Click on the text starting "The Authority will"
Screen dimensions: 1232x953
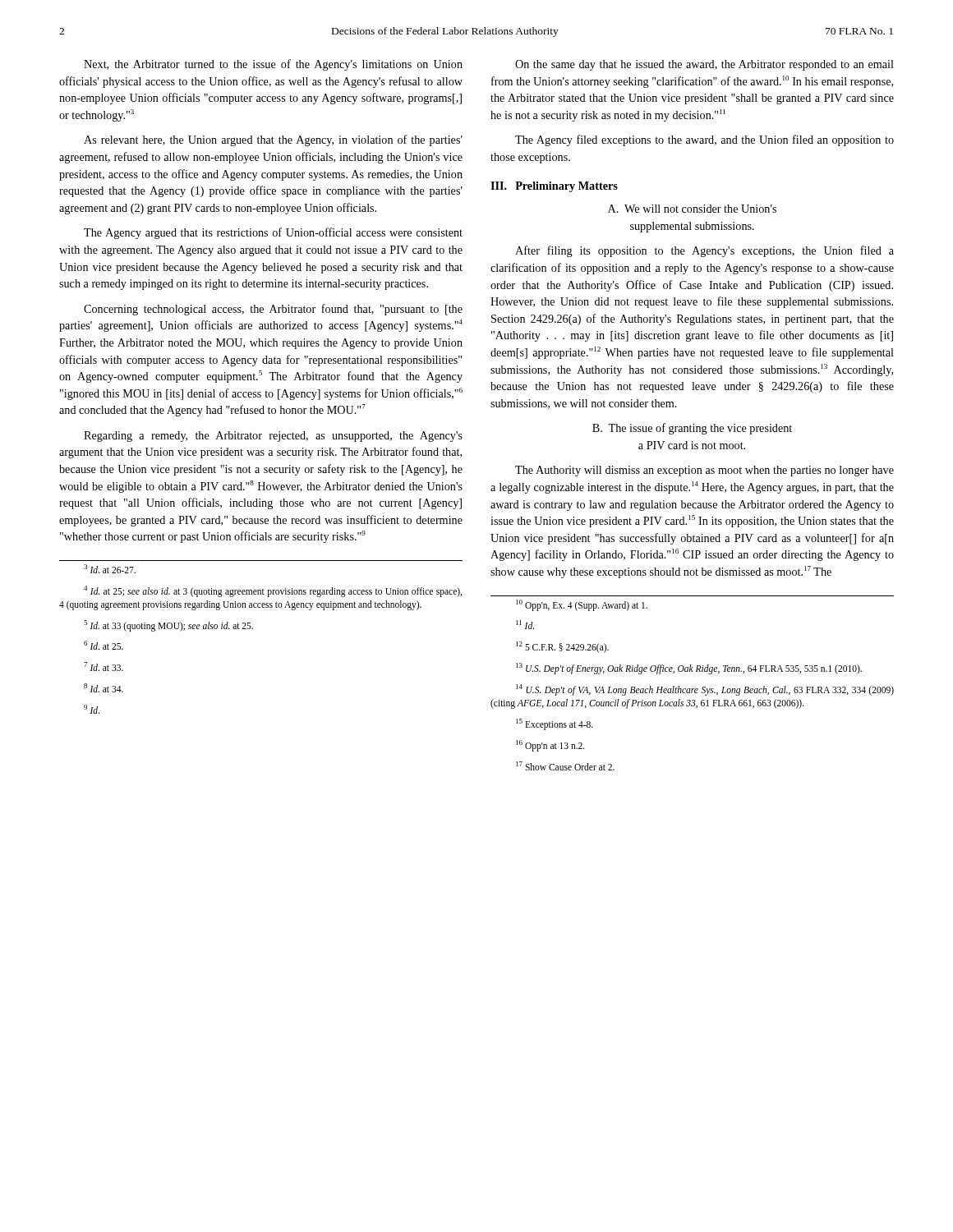coord(692,521)
